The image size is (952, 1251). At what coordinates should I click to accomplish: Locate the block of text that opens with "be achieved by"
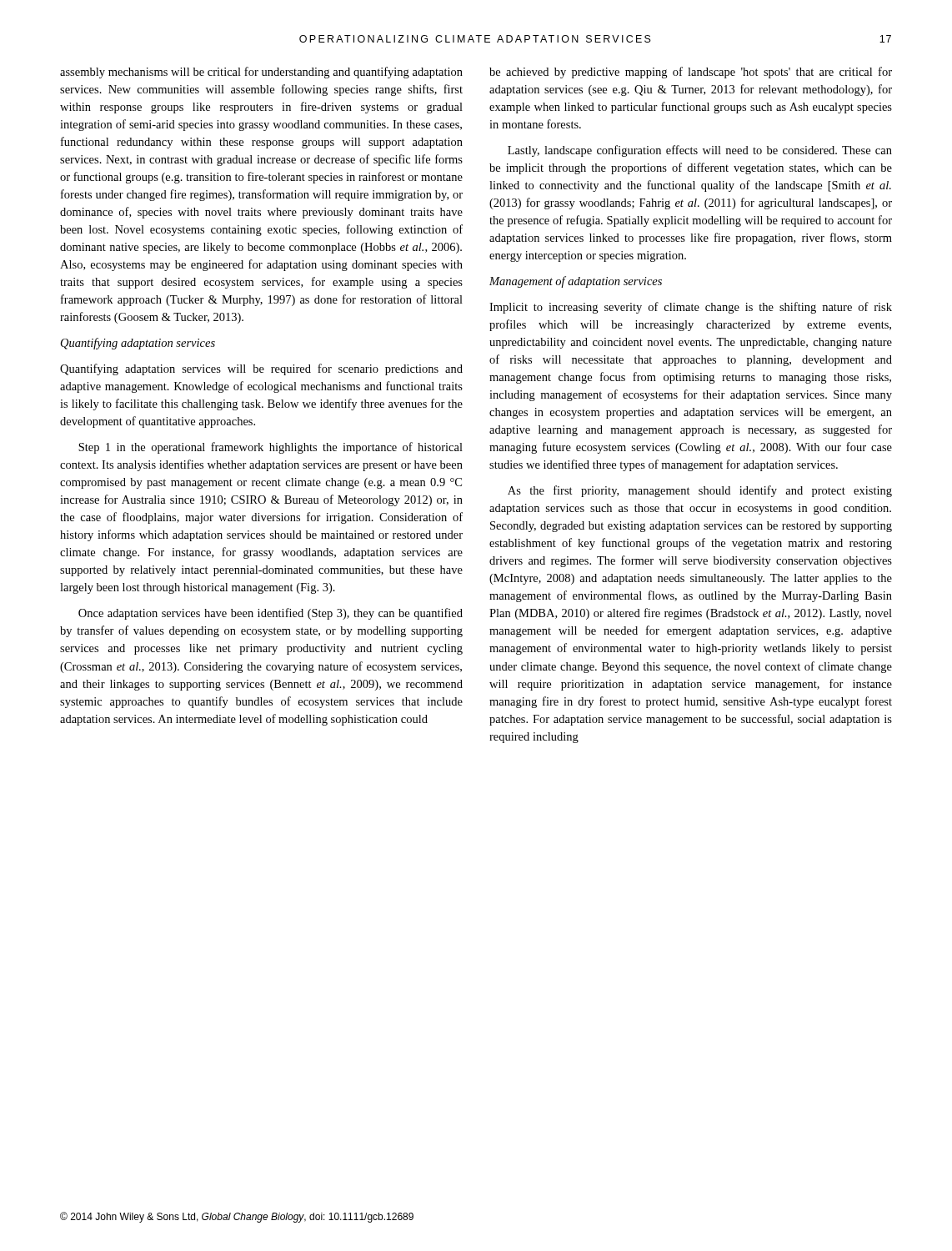coord(691,164)
